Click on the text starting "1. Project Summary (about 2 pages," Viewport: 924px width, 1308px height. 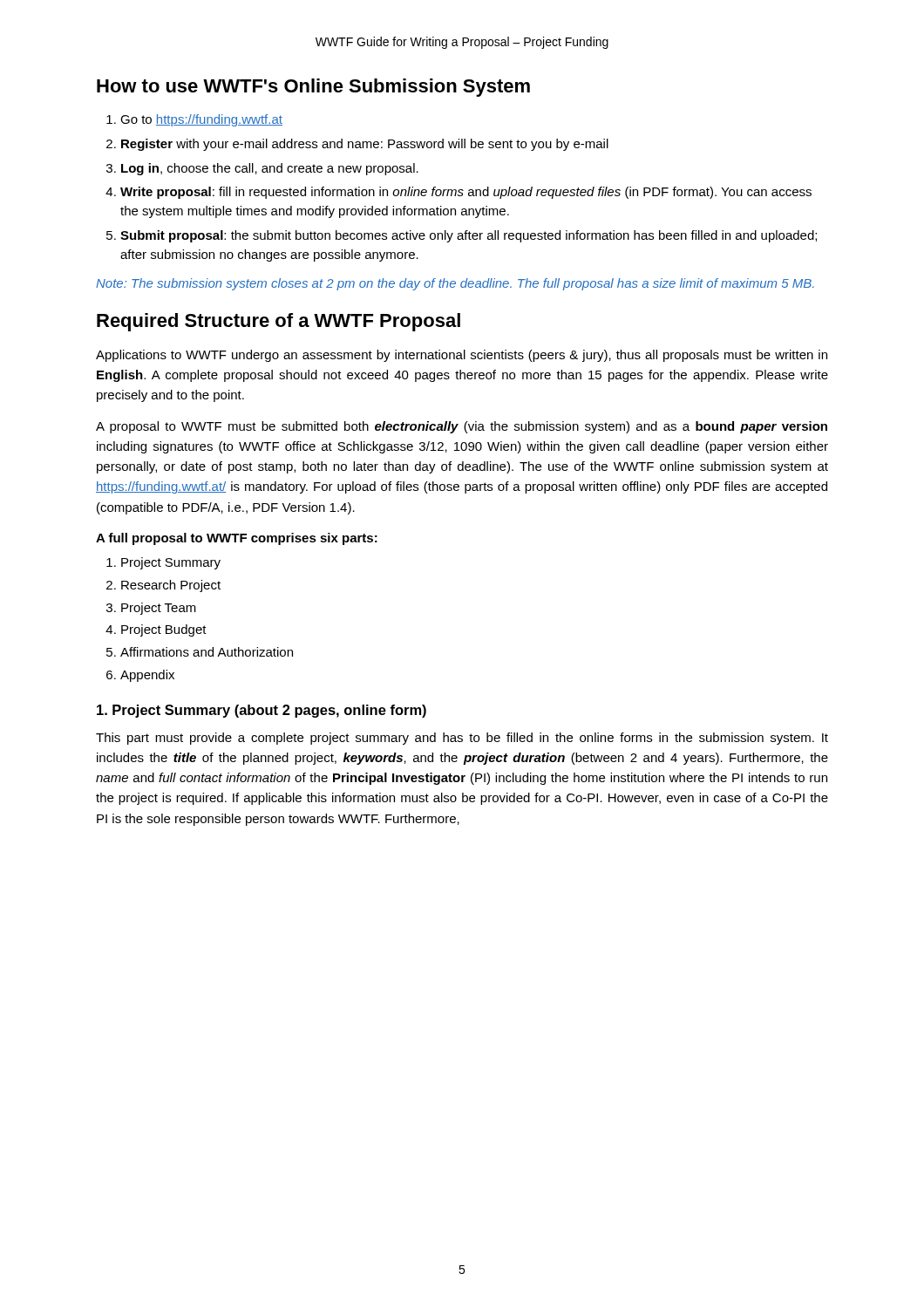tap(262, 711)
